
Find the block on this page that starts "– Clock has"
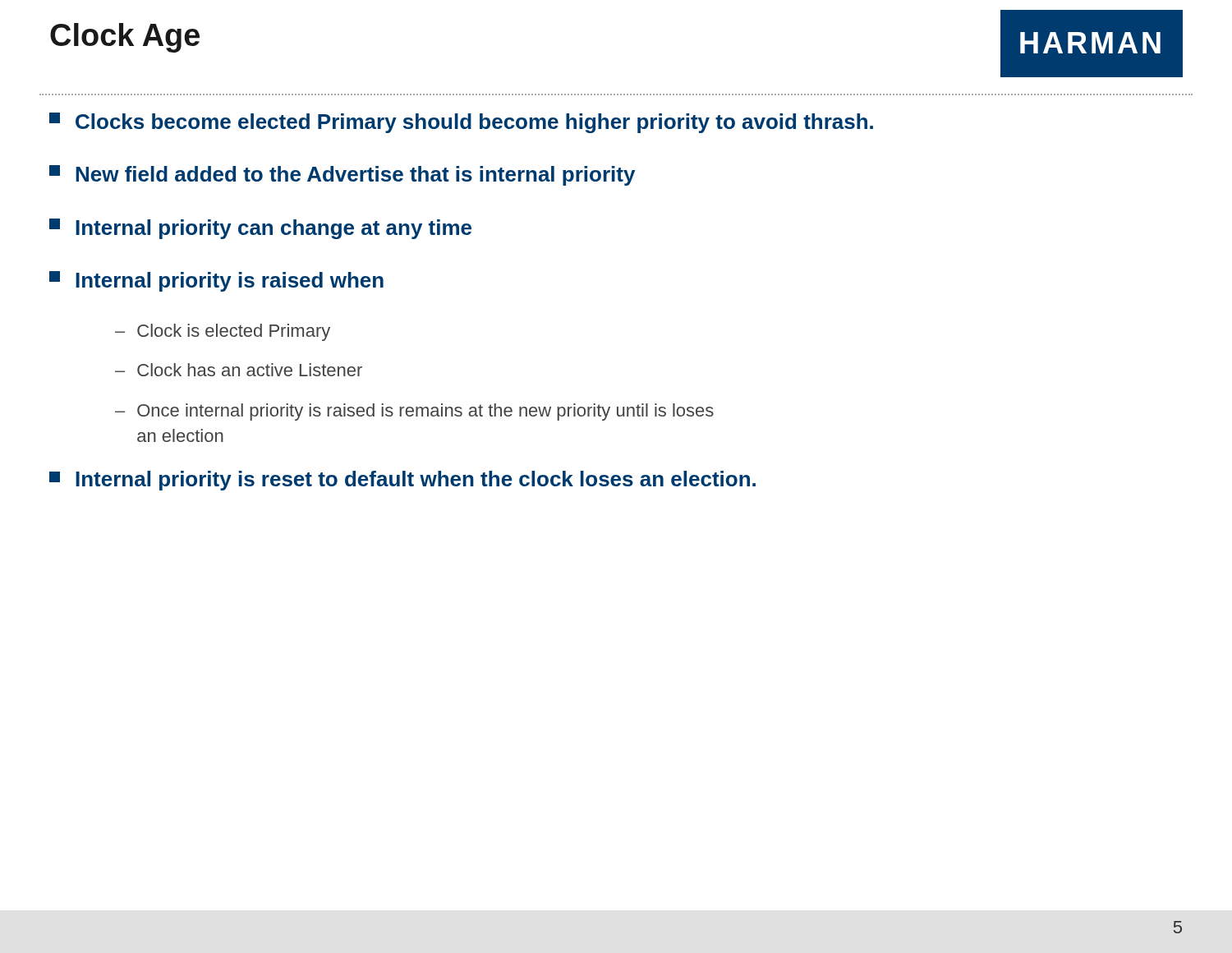239,371
